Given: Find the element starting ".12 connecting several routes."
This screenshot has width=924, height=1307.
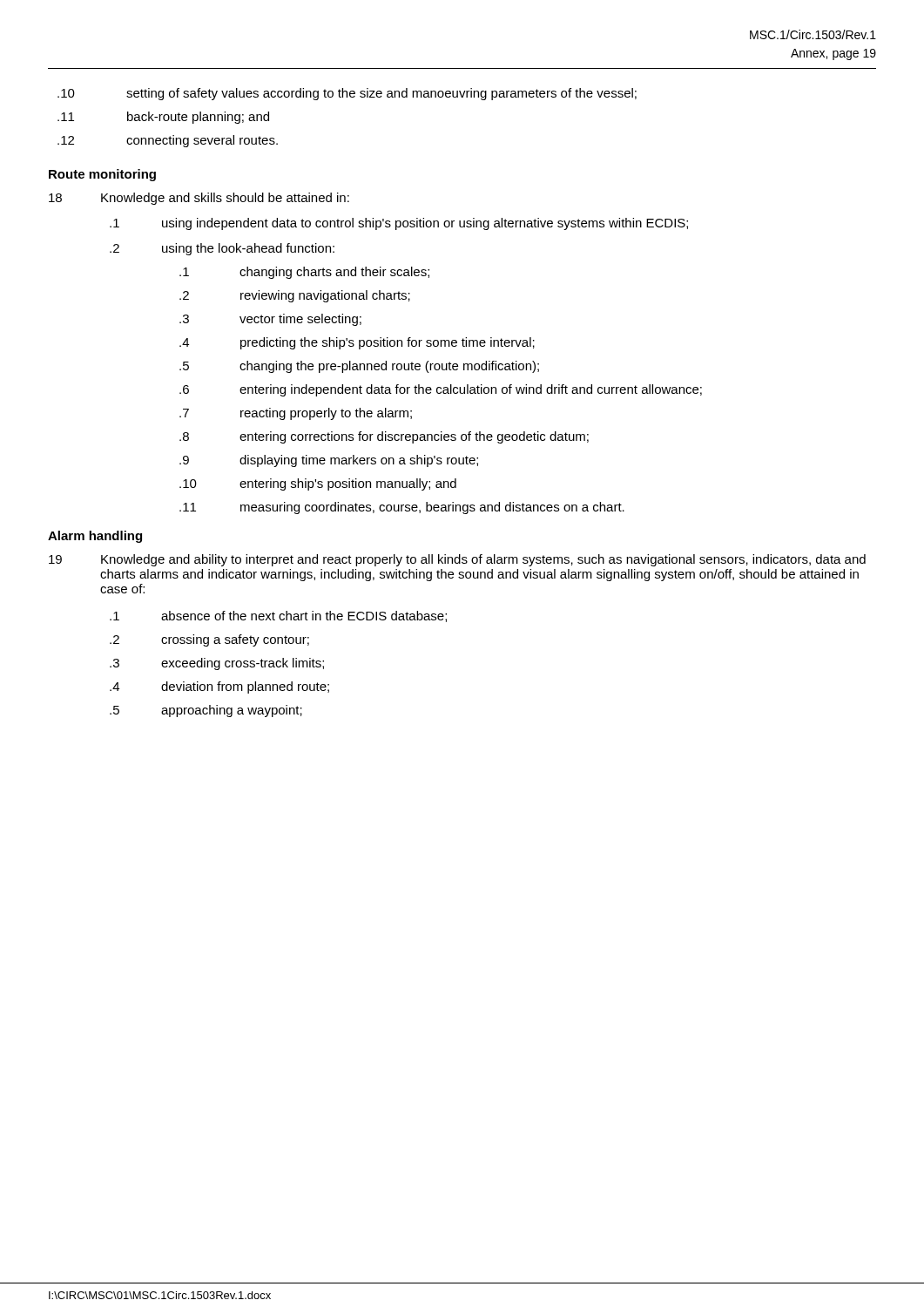Looking at the screenshot, I should 168,141.
